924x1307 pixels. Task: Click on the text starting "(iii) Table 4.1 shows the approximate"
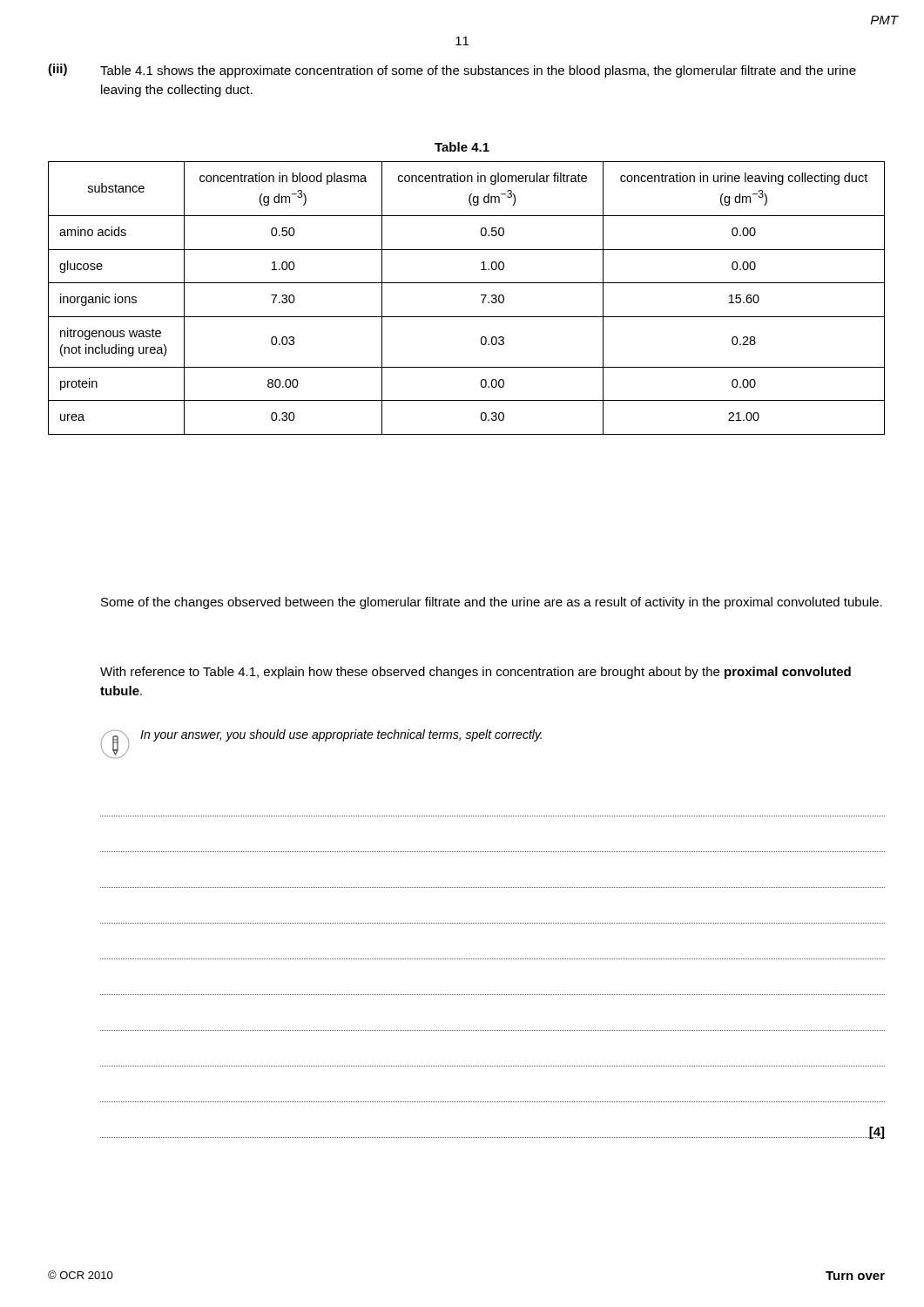tap(466, 80)
